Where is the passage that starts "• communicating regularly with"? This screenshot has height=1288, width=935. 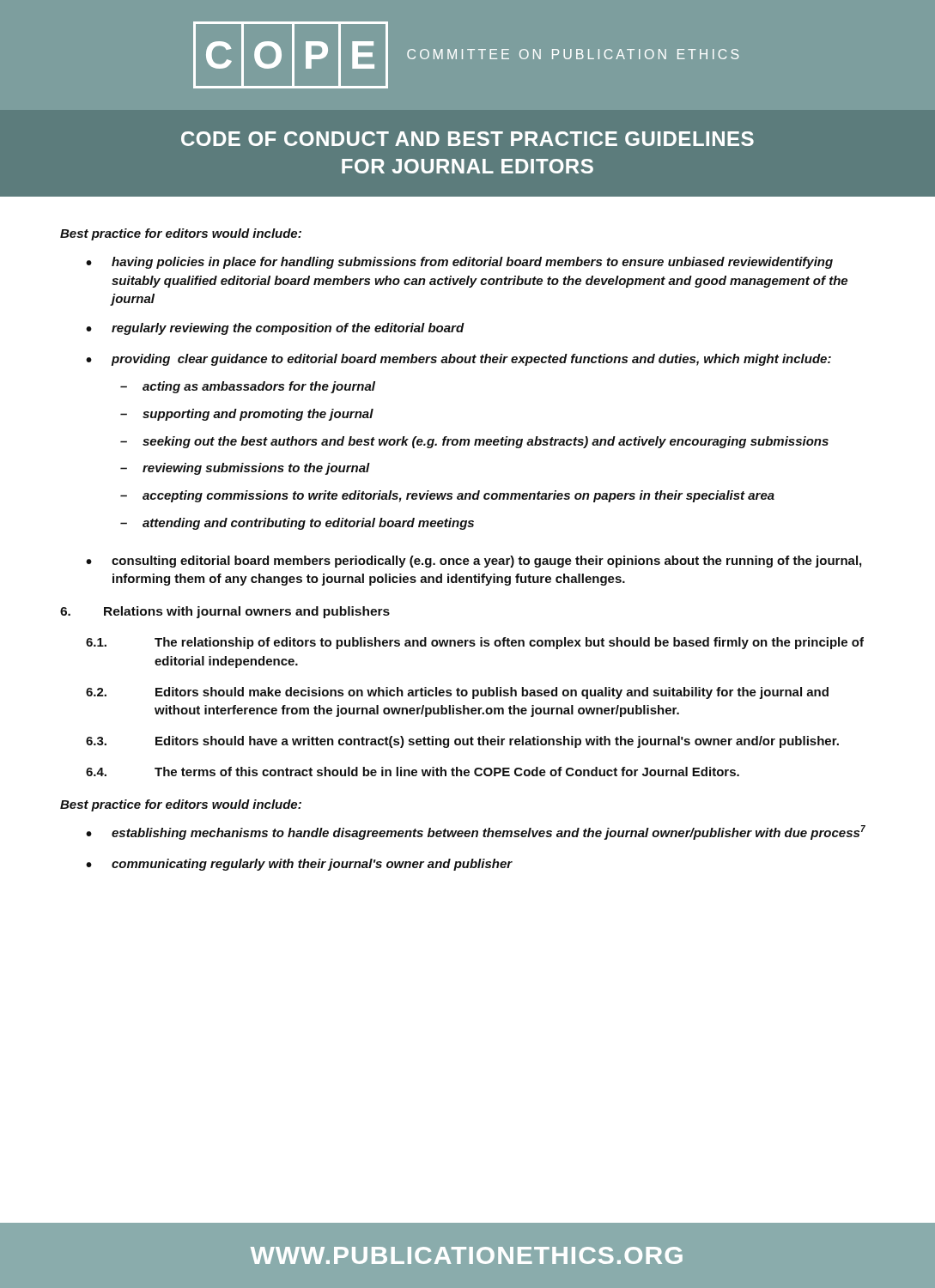click(480, 864)
